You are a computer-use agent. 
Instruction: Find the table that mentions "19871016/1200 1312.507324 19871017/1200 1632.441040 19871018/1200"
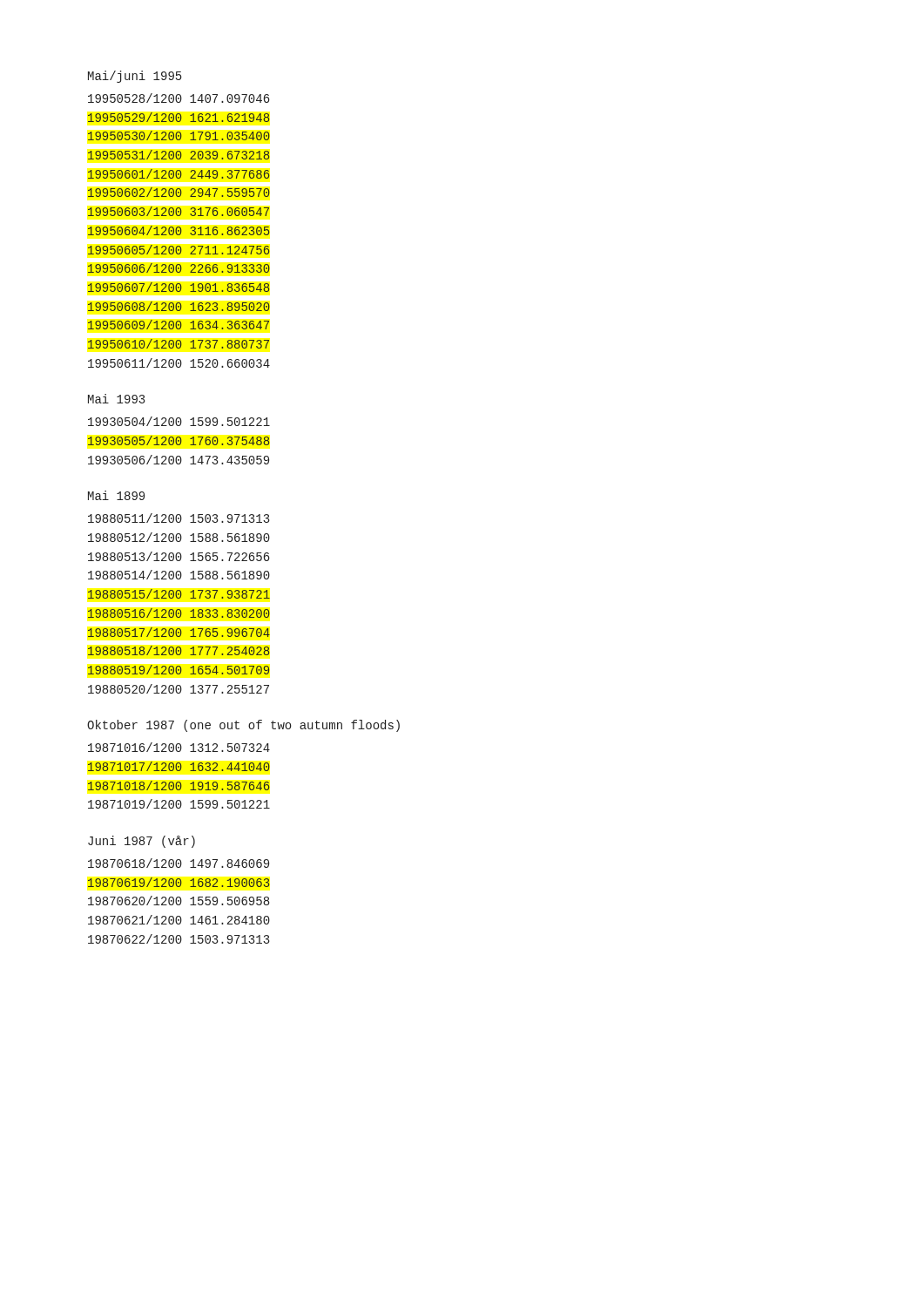506,778
